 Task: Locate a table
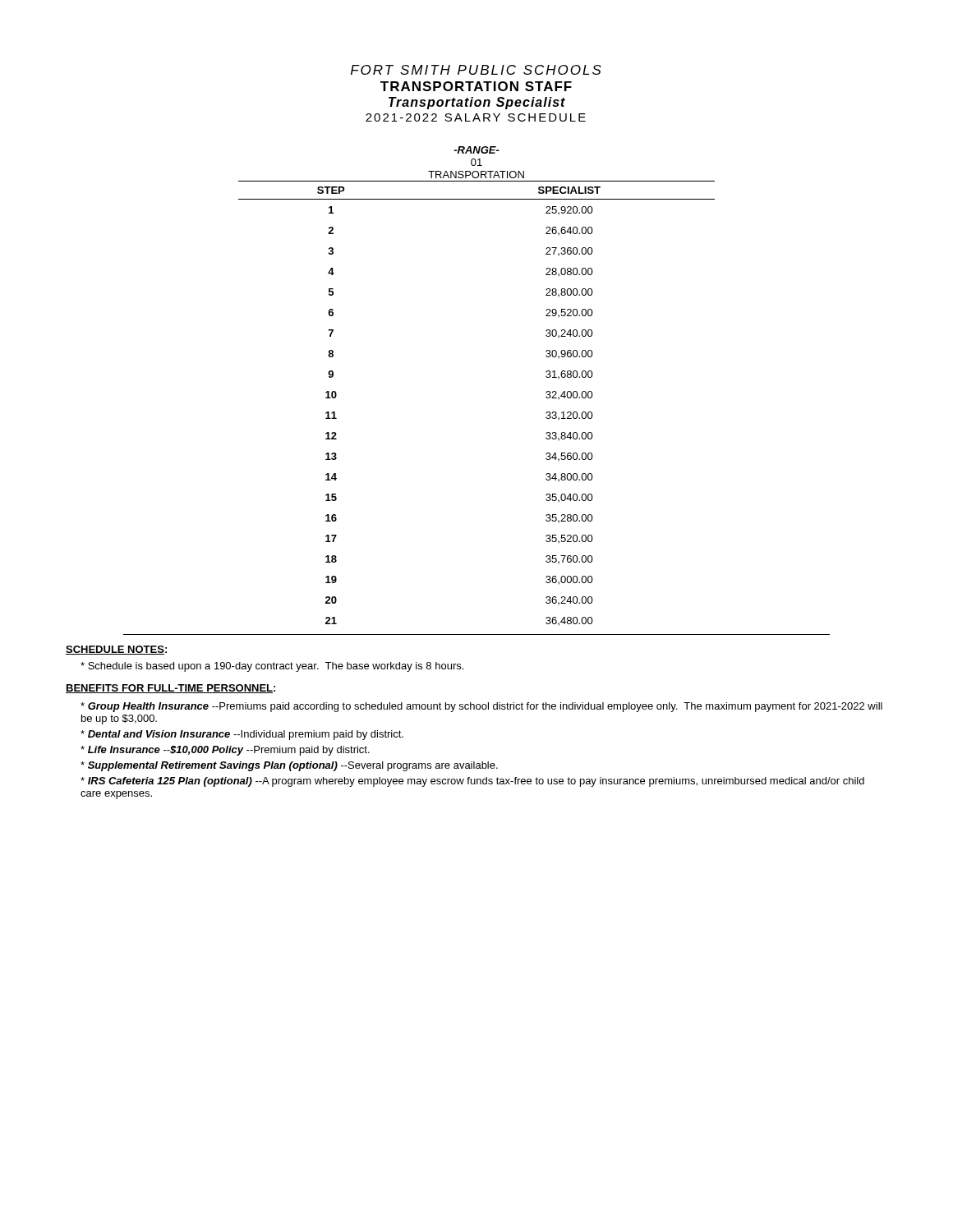coord(476,381)
